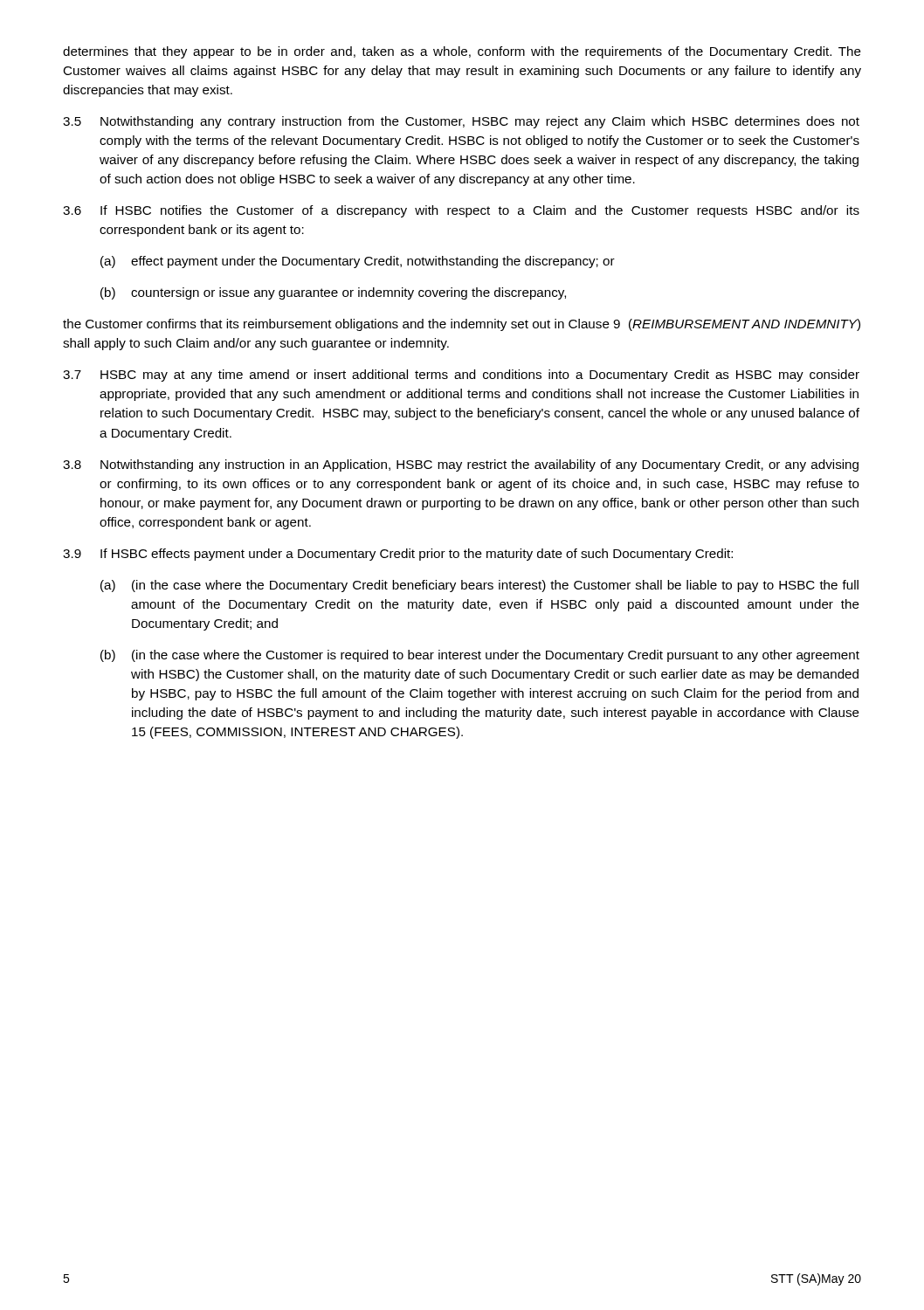Locate the block of text that opens with "5Notwithstanding any contrary instruction from the Customer,"
924x1310 pixels.
point(462,150)
